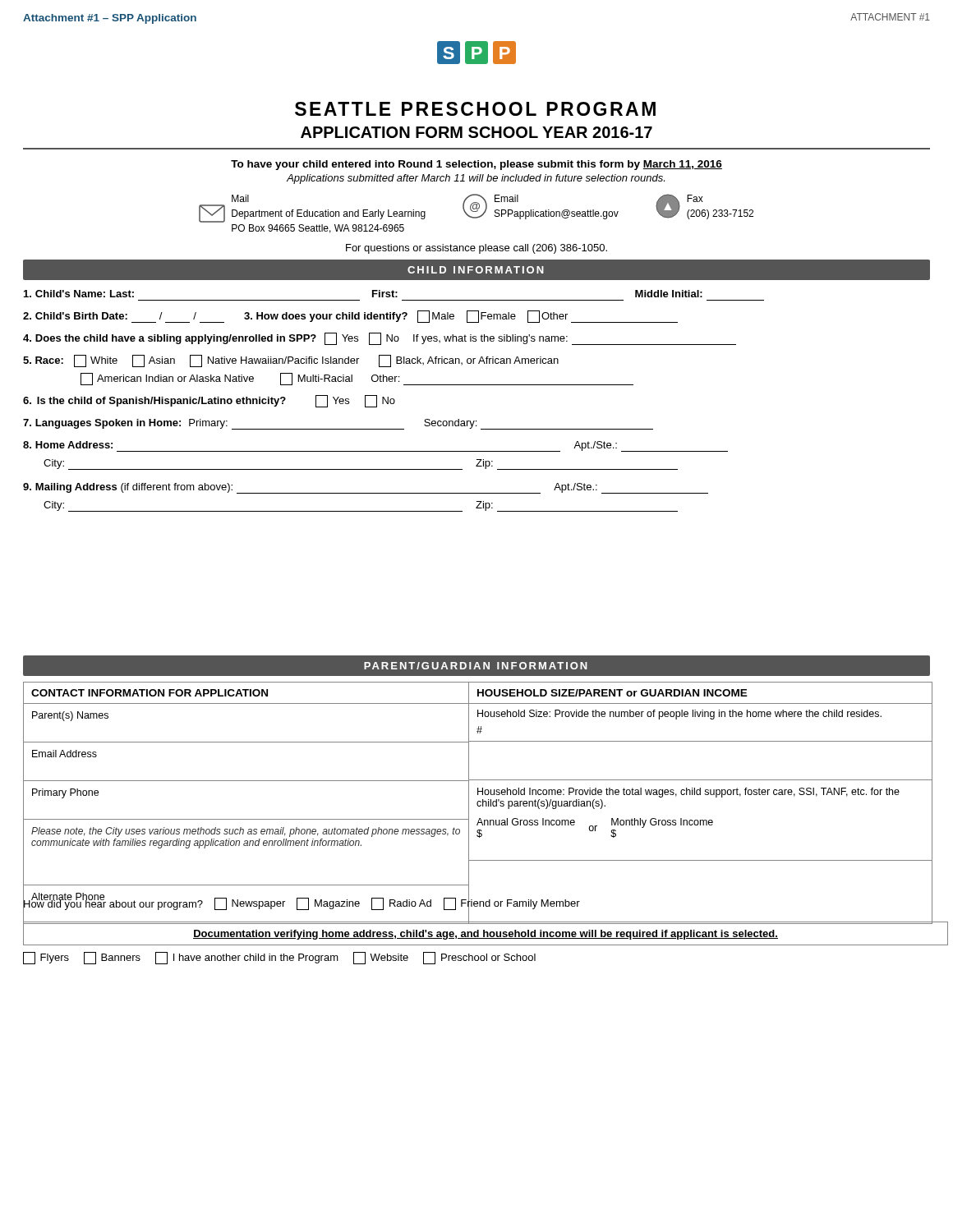
Task: Locate the text "CHILD INFORMATION"
Action: 476,270
